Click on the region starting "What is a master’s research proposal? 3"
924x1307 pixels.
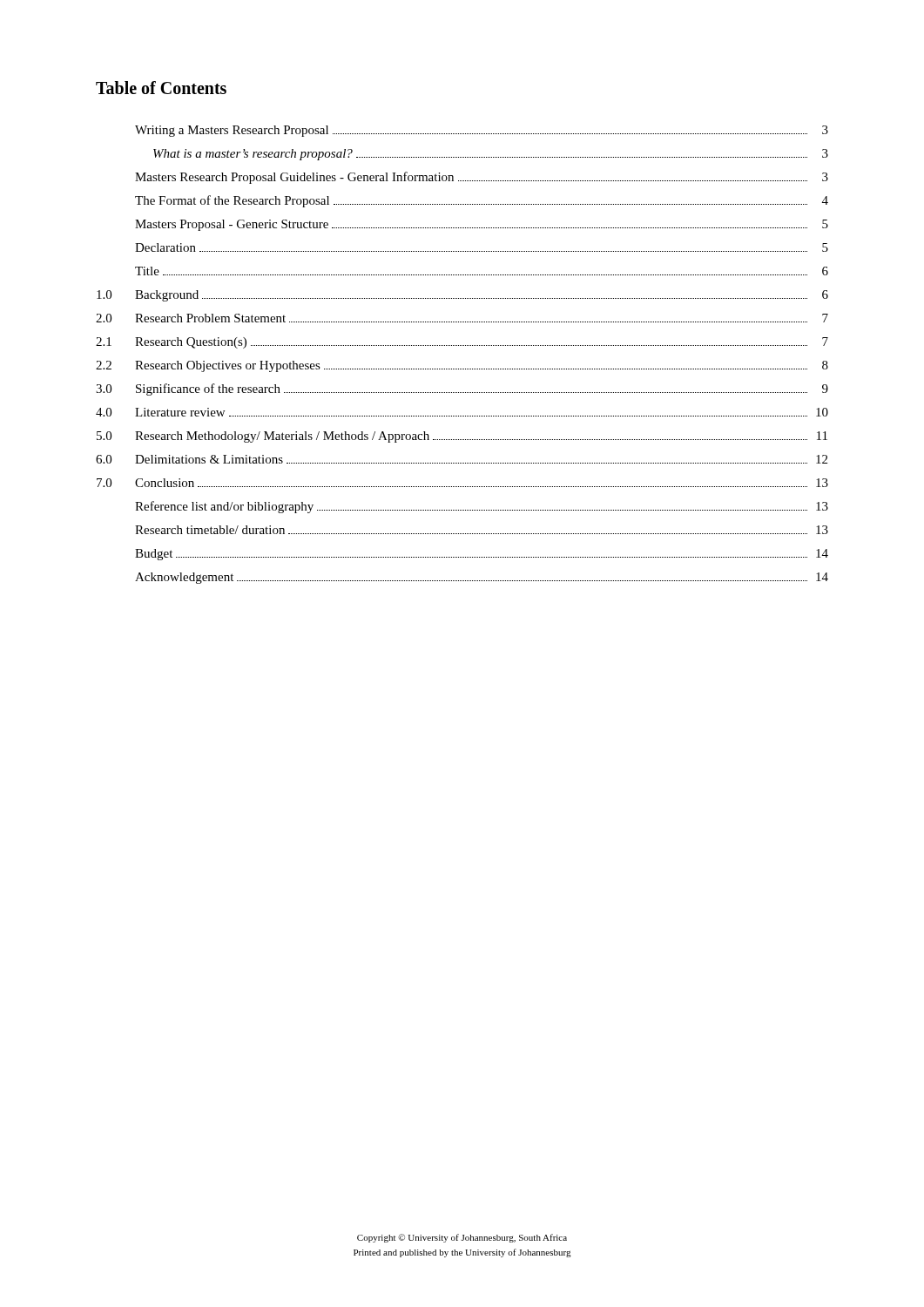[490, 154]
